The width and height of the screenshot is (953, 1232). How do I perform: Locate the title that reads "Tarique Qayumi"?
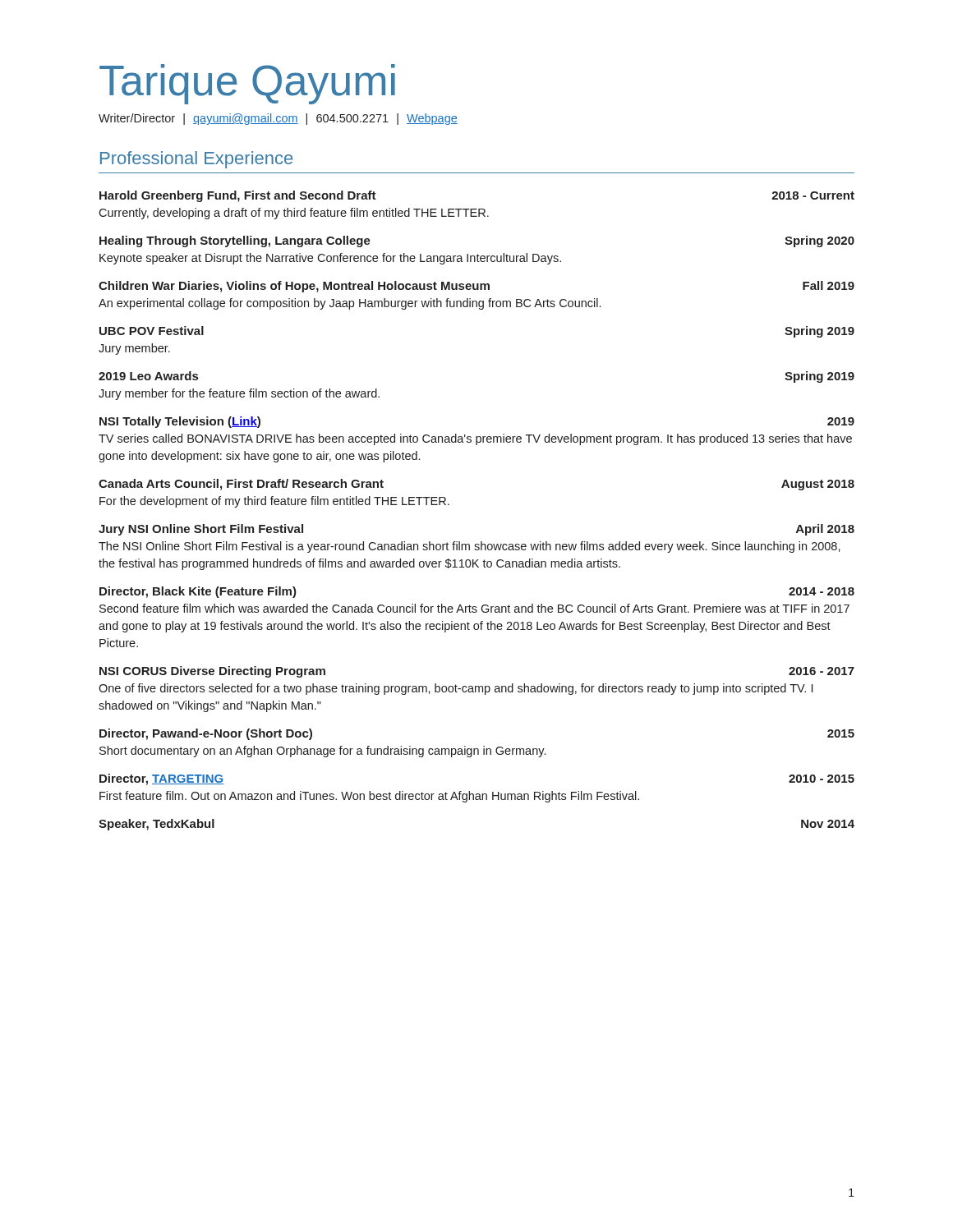tap(248, 81)
